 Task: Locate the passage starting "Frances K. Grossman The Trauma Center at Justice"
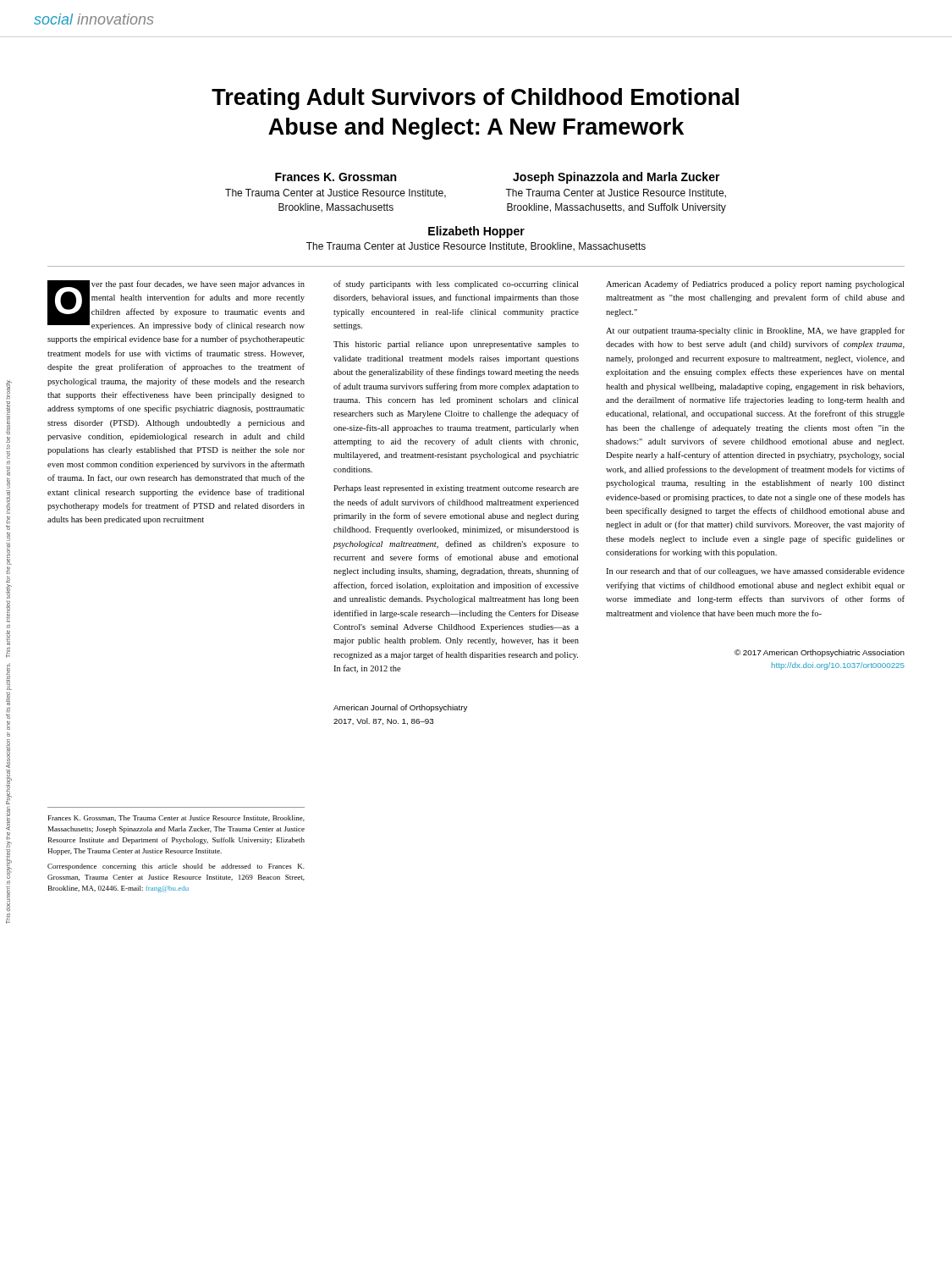336,193
